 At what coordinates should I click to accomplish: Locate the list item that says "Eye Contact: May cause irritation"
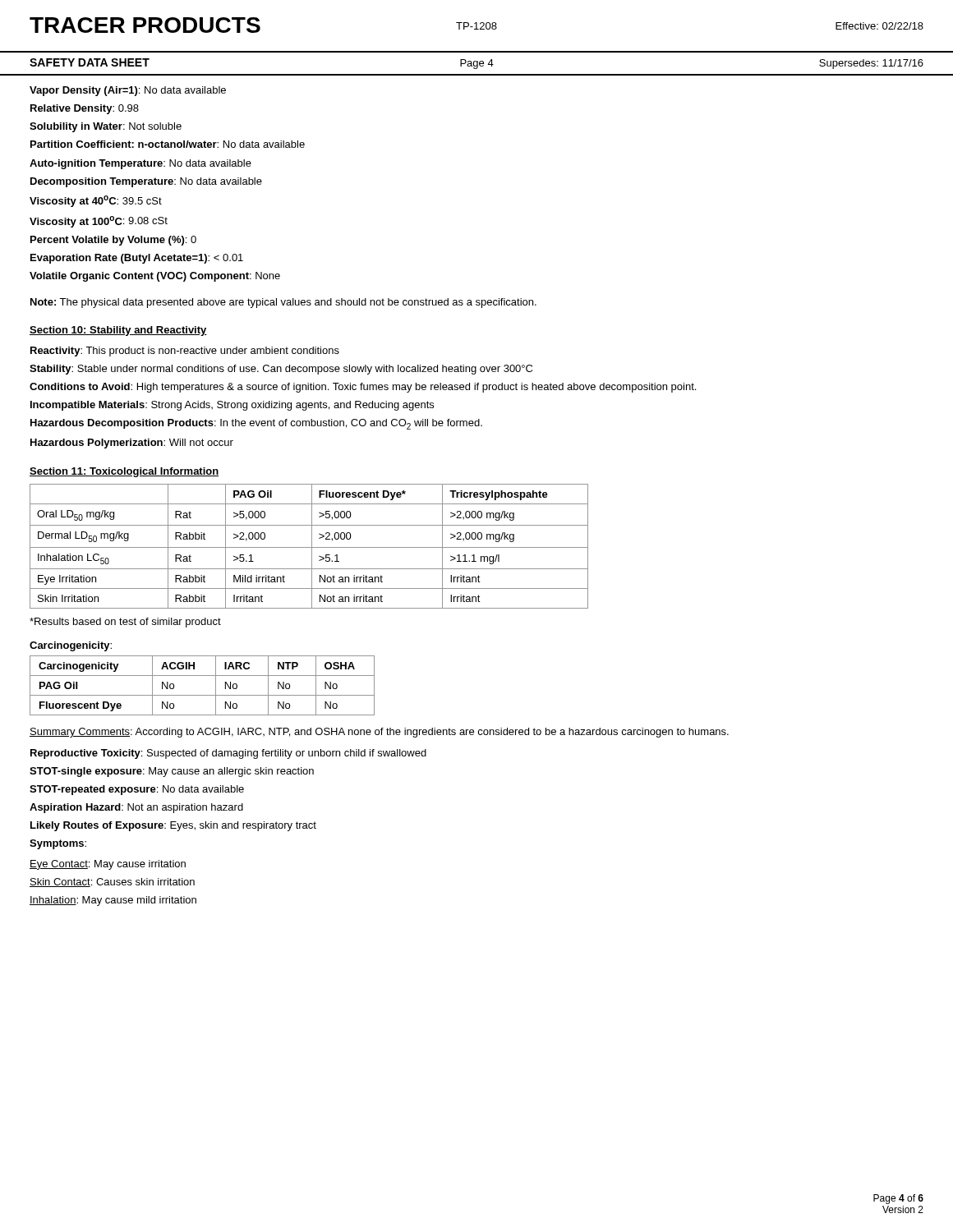coord(108,863)
